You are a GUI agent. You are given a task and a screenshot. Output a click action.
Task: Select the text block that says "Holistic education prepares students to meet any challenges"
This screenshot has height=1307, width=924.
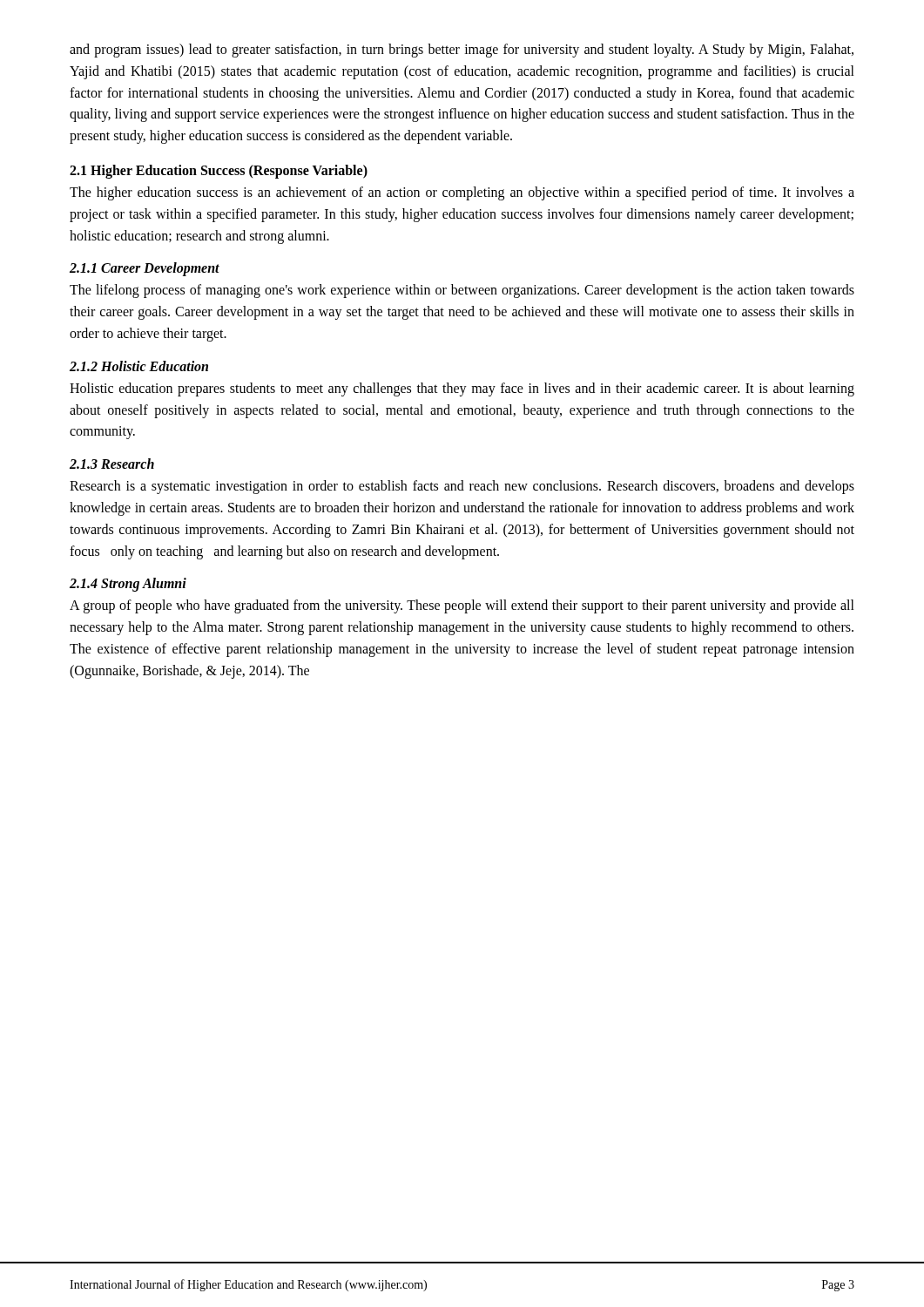tap(462, 410)
